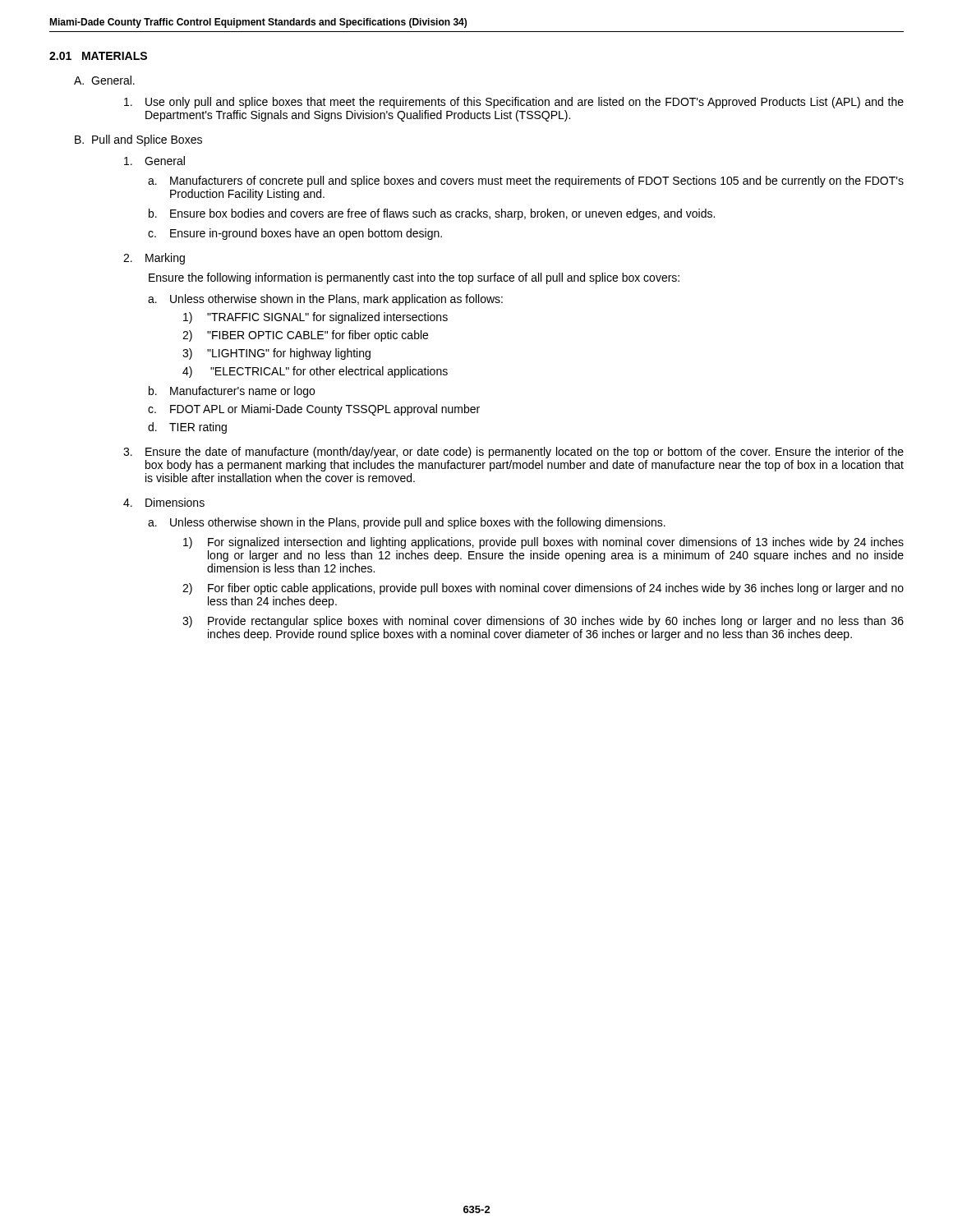Viewport: 953px width, 1232px height.
Task: Locate the element starting "Use only pull and splice"
Action: pos(513,108)
